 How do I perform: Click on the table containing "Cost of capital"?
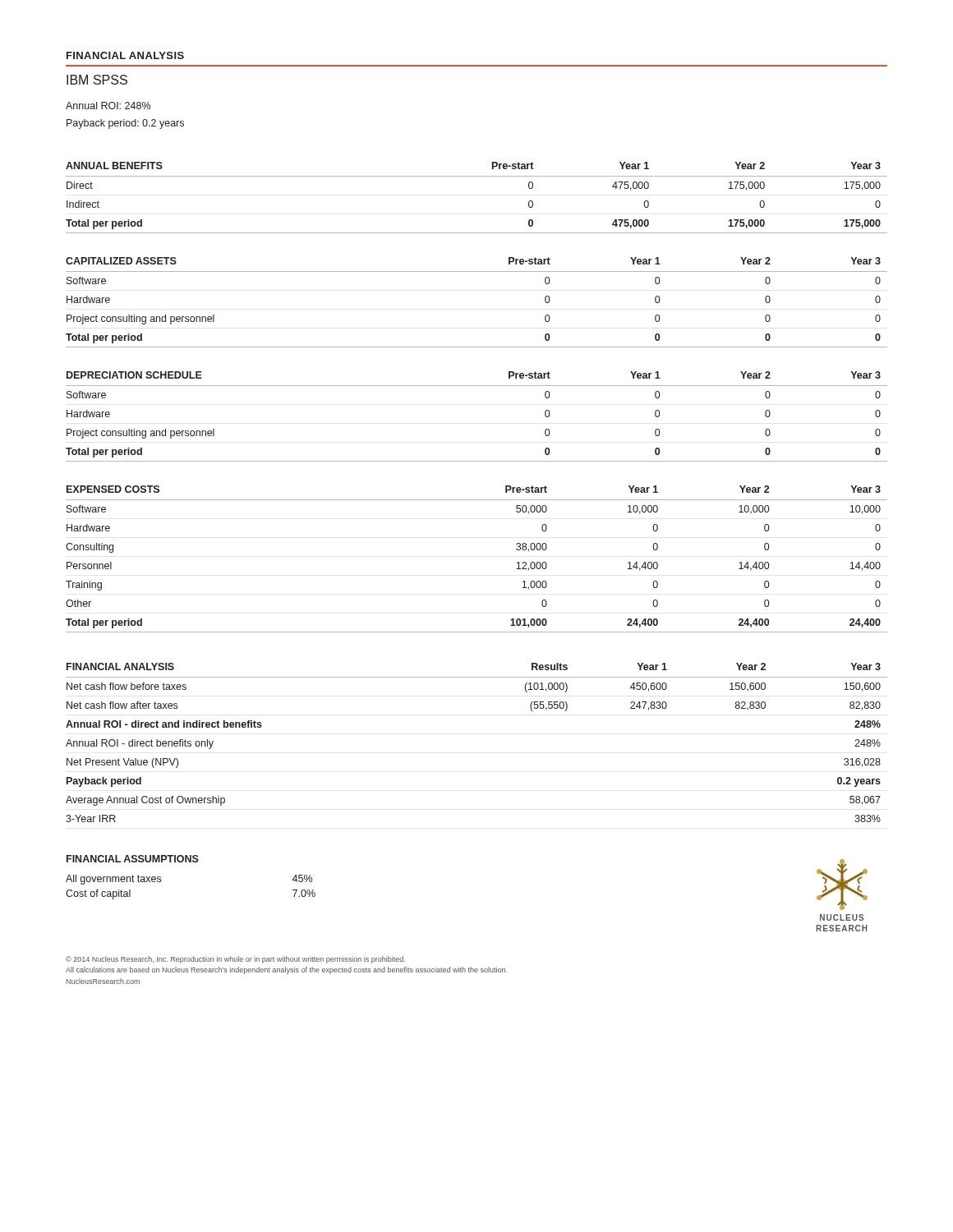pyautogui.click(x=197, y=886)
